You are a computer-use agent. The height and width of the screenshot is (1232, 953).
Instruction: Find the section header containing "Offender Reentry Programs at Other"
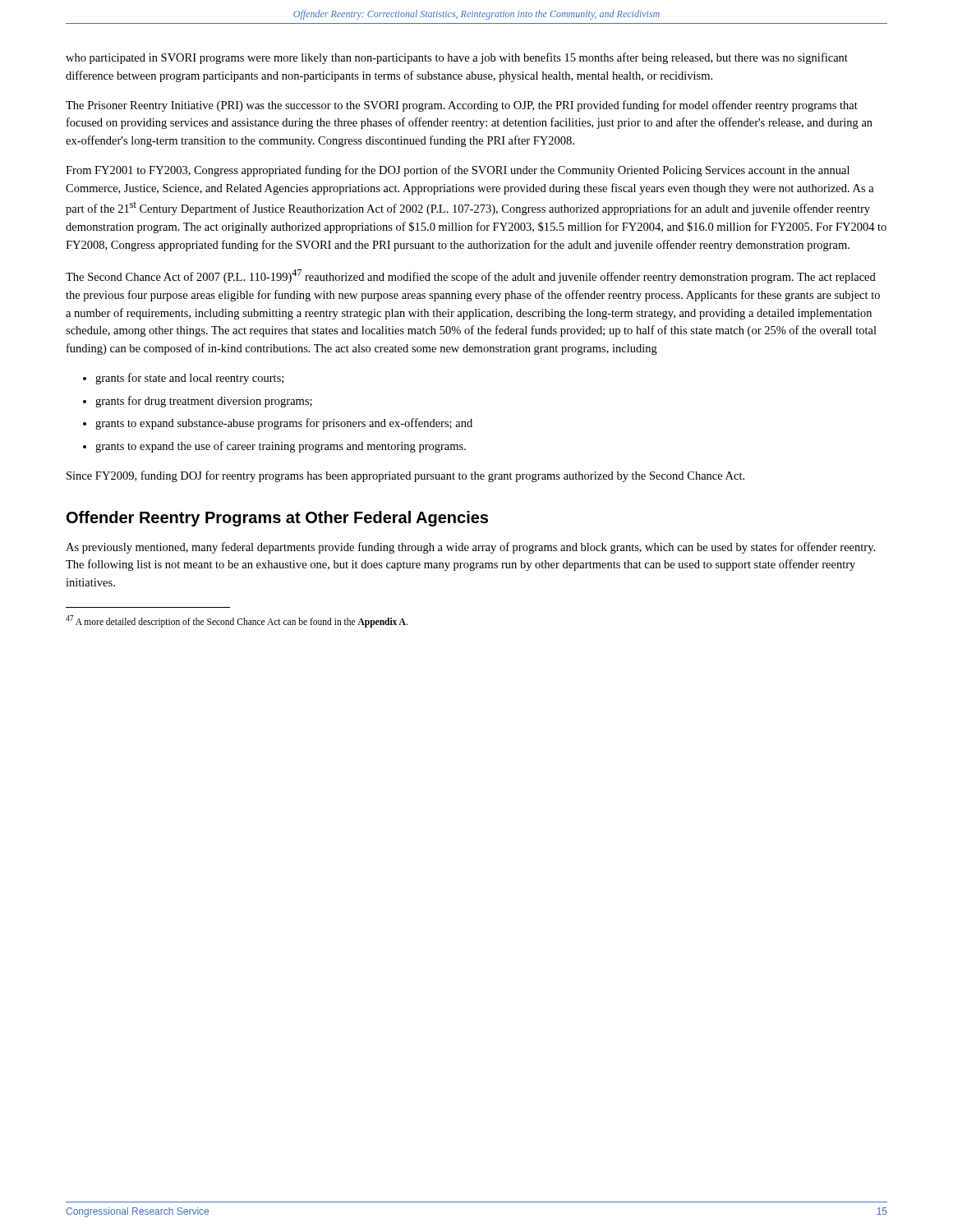pyautogui.click(x=476, y=518)
